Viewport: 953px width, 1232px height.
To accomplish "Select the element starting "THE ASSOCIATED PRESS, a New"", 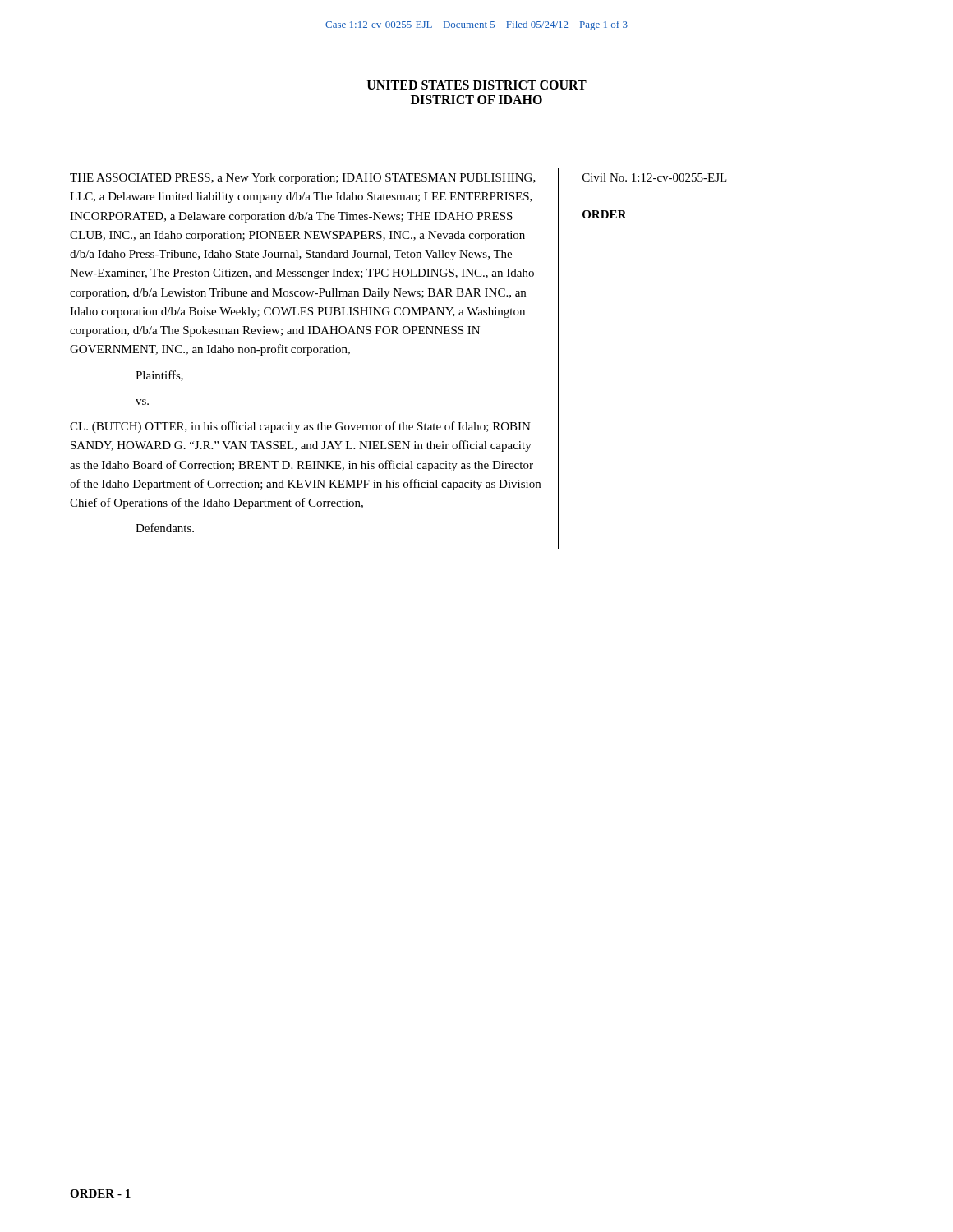I will tap(303, 263).
